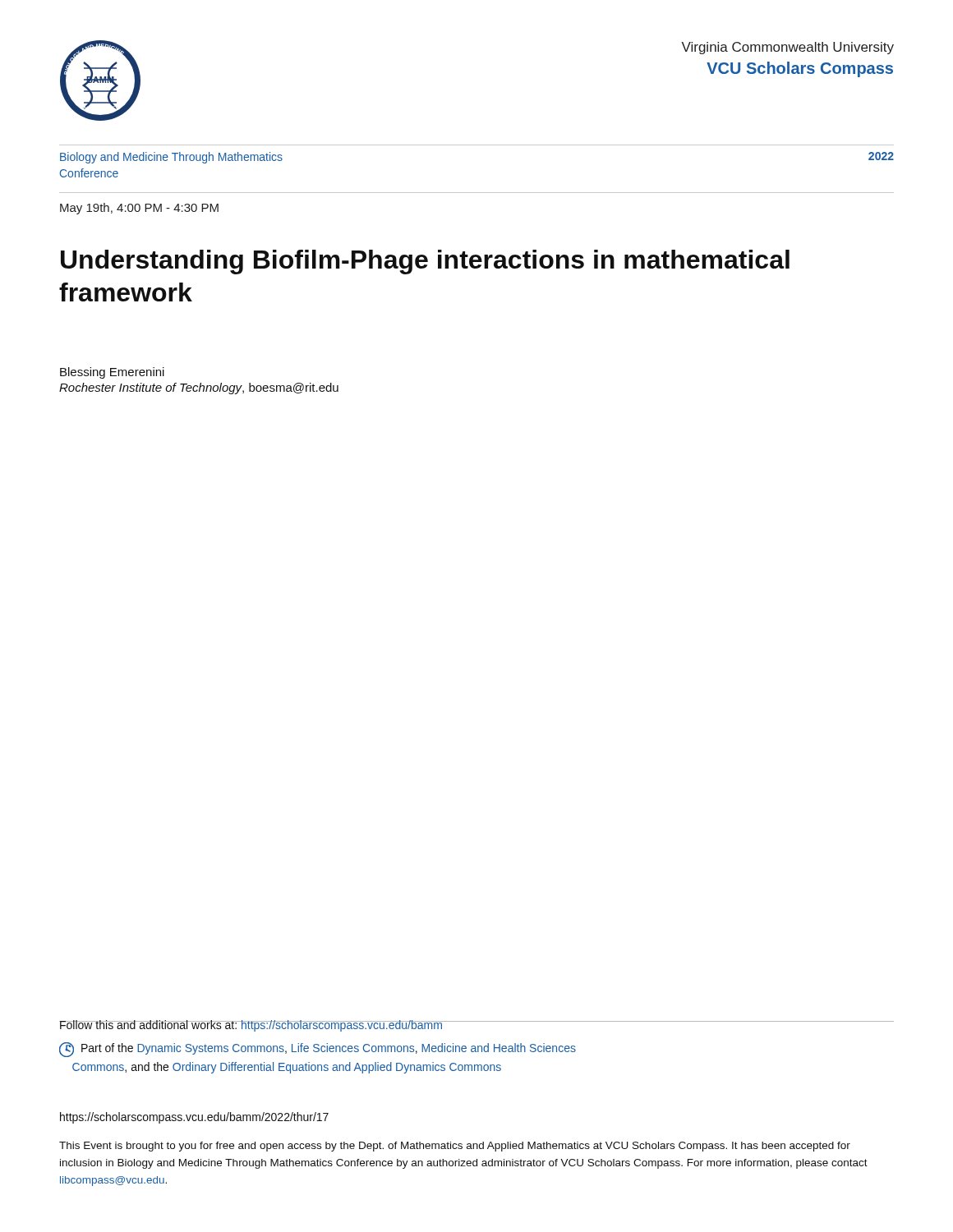Locate the text "Blessing Emerenini Rochester Institute of Technology, boesma@rit.edu"
953x1232 pixels.
coord(199,379)
